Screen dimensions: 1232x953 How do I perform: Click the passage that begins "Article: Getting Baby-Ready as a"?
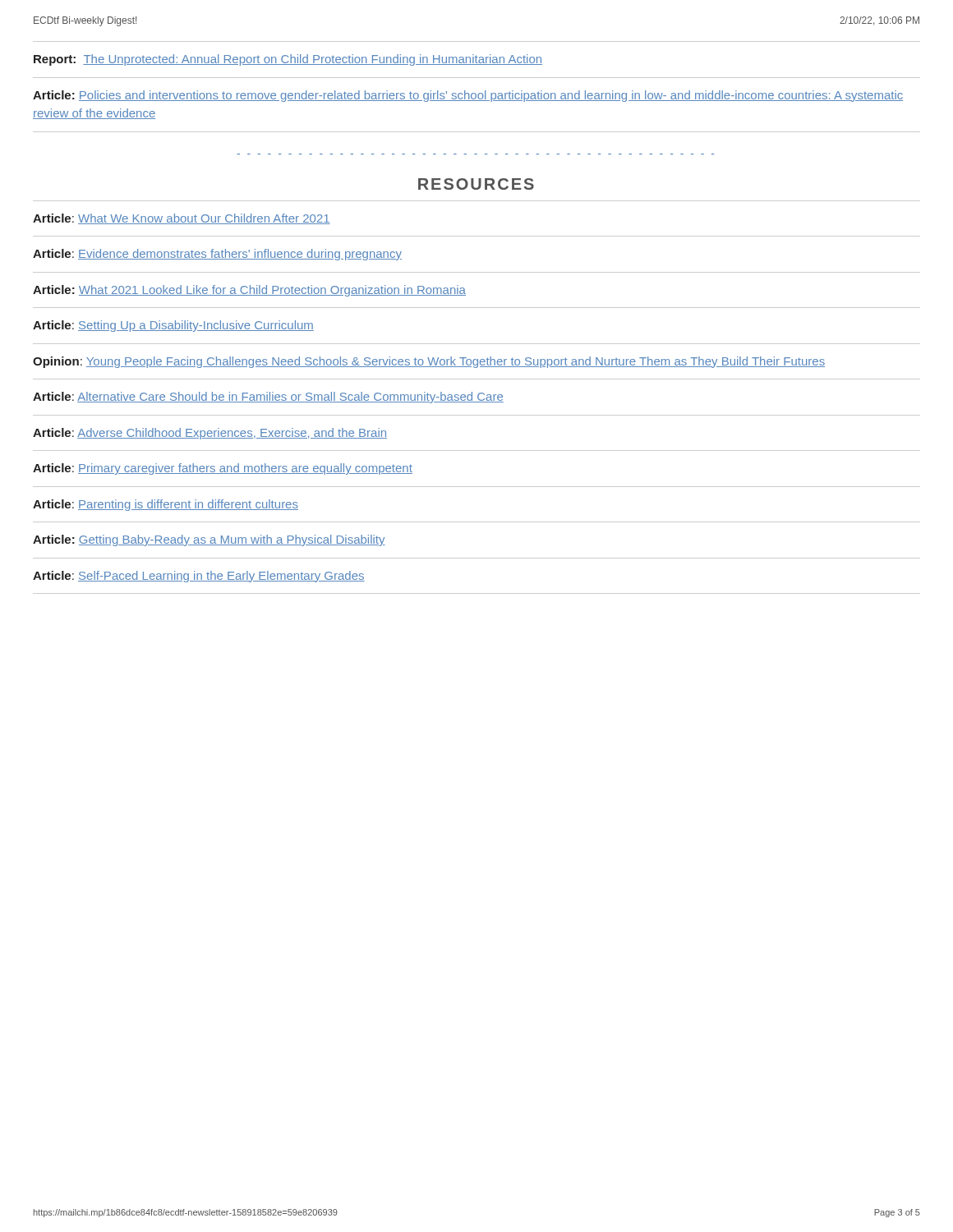point(209,539)
